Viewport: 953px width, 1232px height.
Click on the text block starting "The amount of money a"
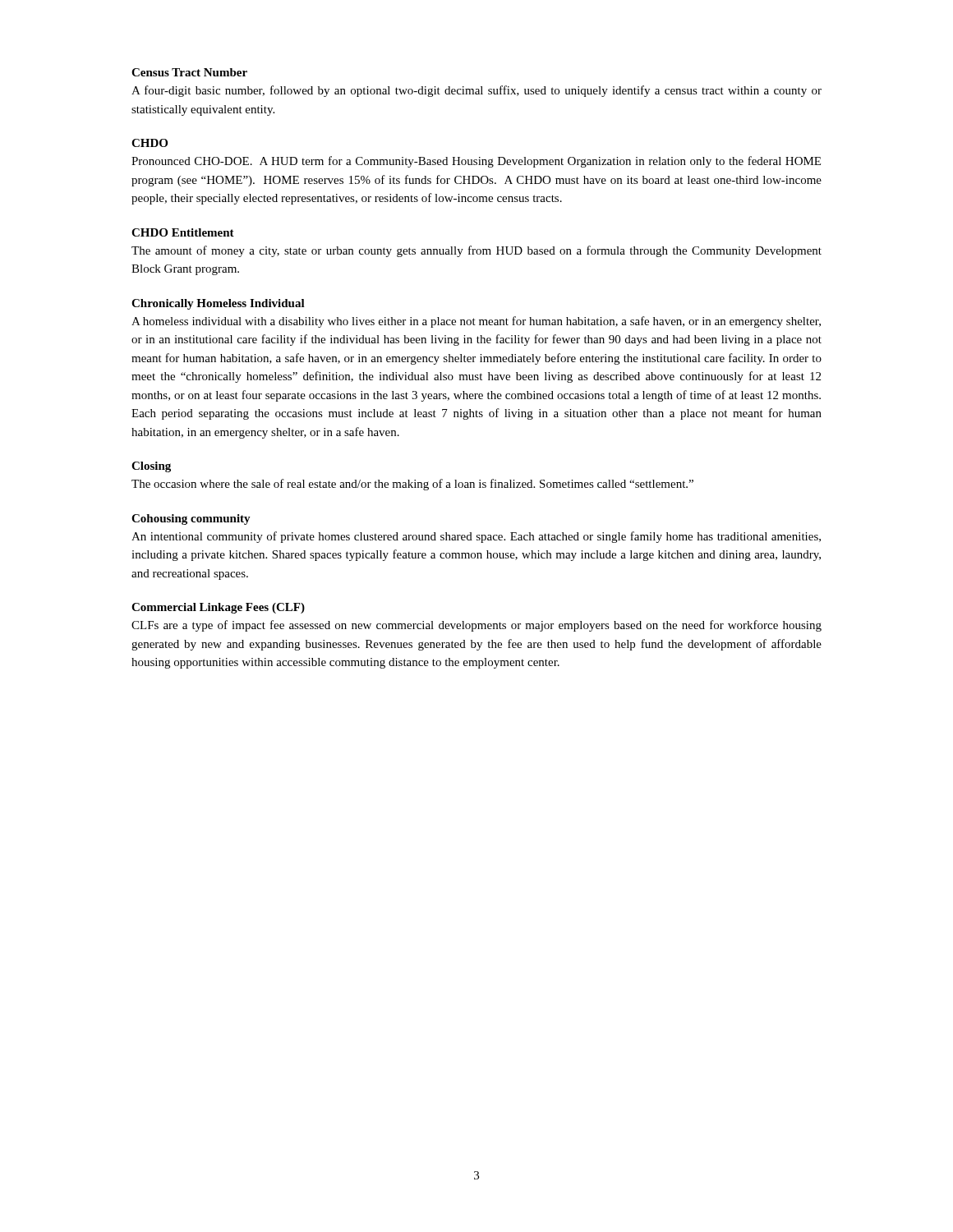point(476,259)
